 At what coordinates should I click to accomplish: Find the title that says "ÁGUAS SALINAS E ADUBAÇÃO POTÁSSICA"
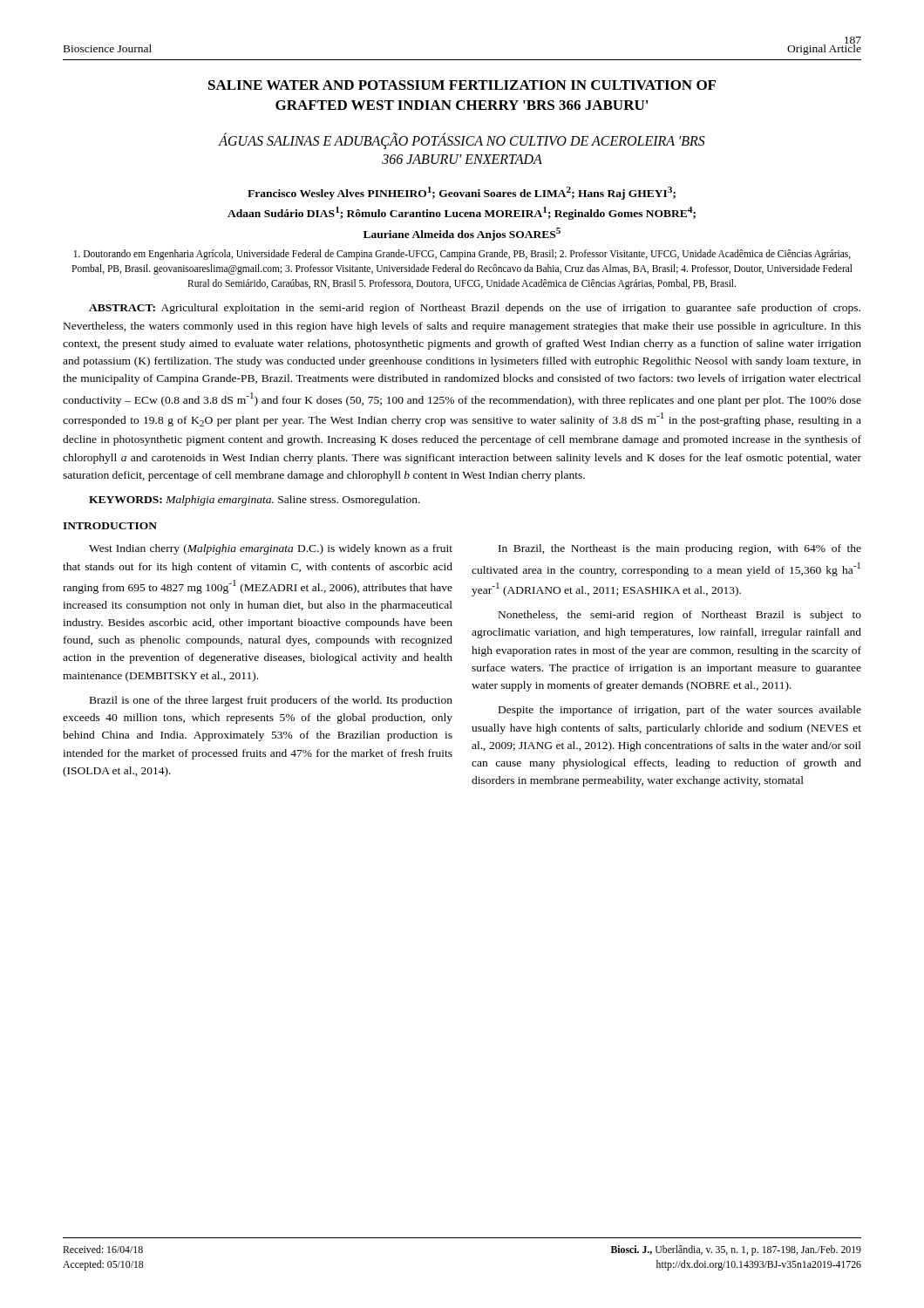462,150
